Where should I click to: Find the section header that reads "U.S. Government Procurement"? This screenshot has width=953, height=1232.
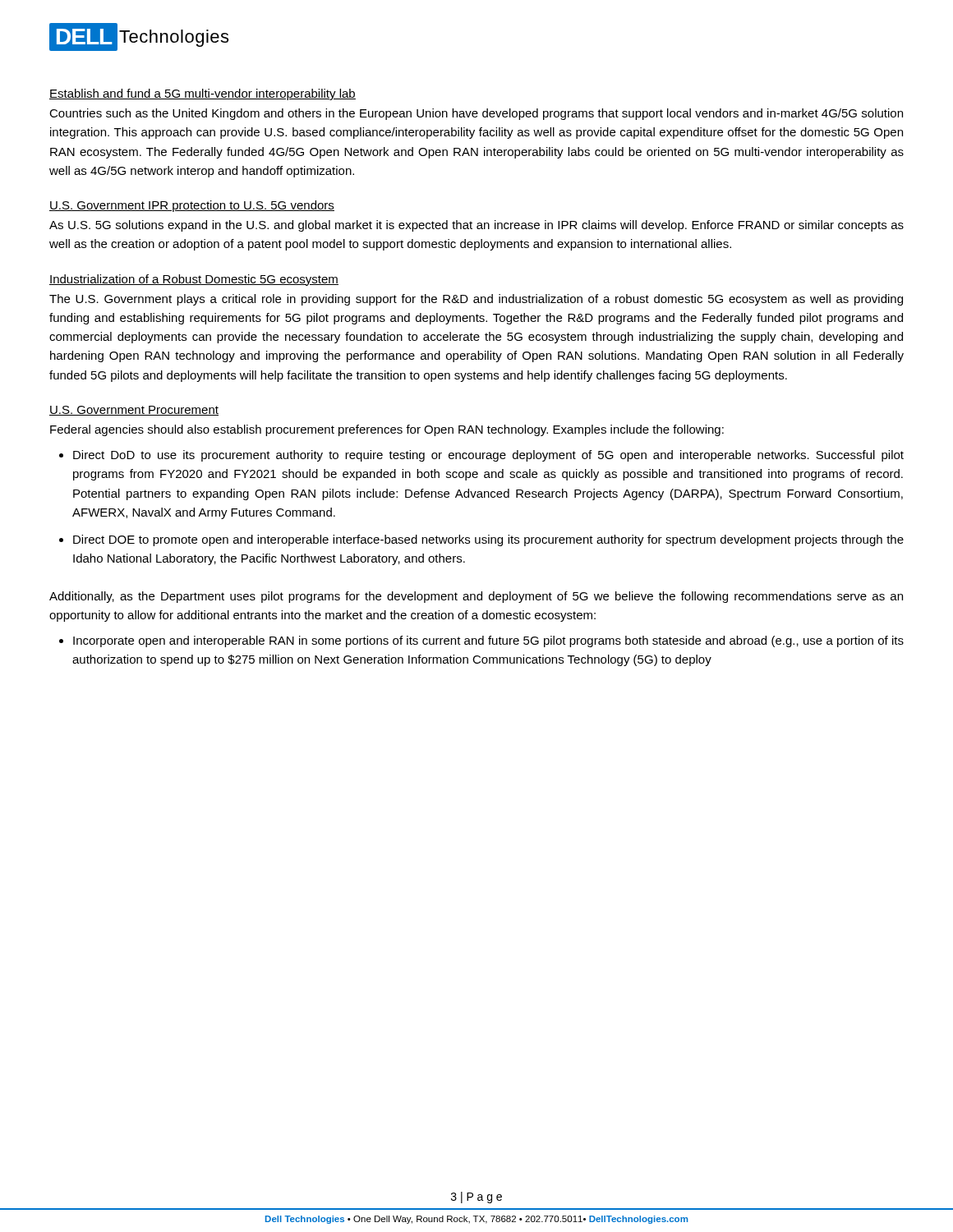coord(134,411)
